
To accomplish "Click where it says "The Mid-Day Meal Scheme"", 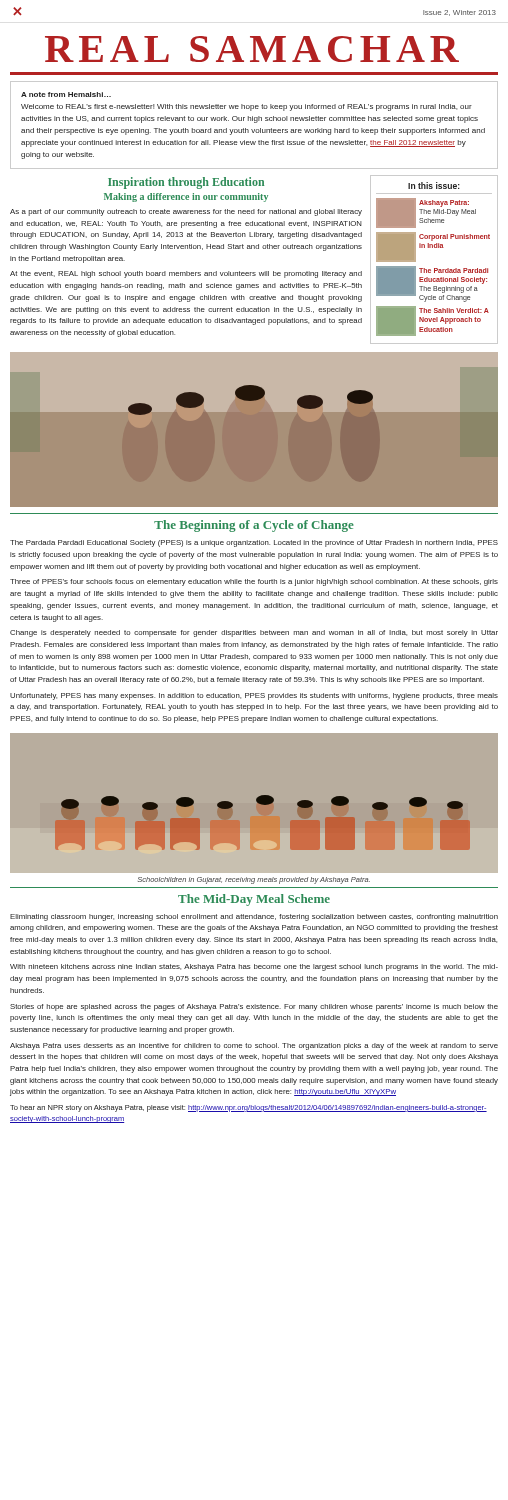I will tap(254, 898).
